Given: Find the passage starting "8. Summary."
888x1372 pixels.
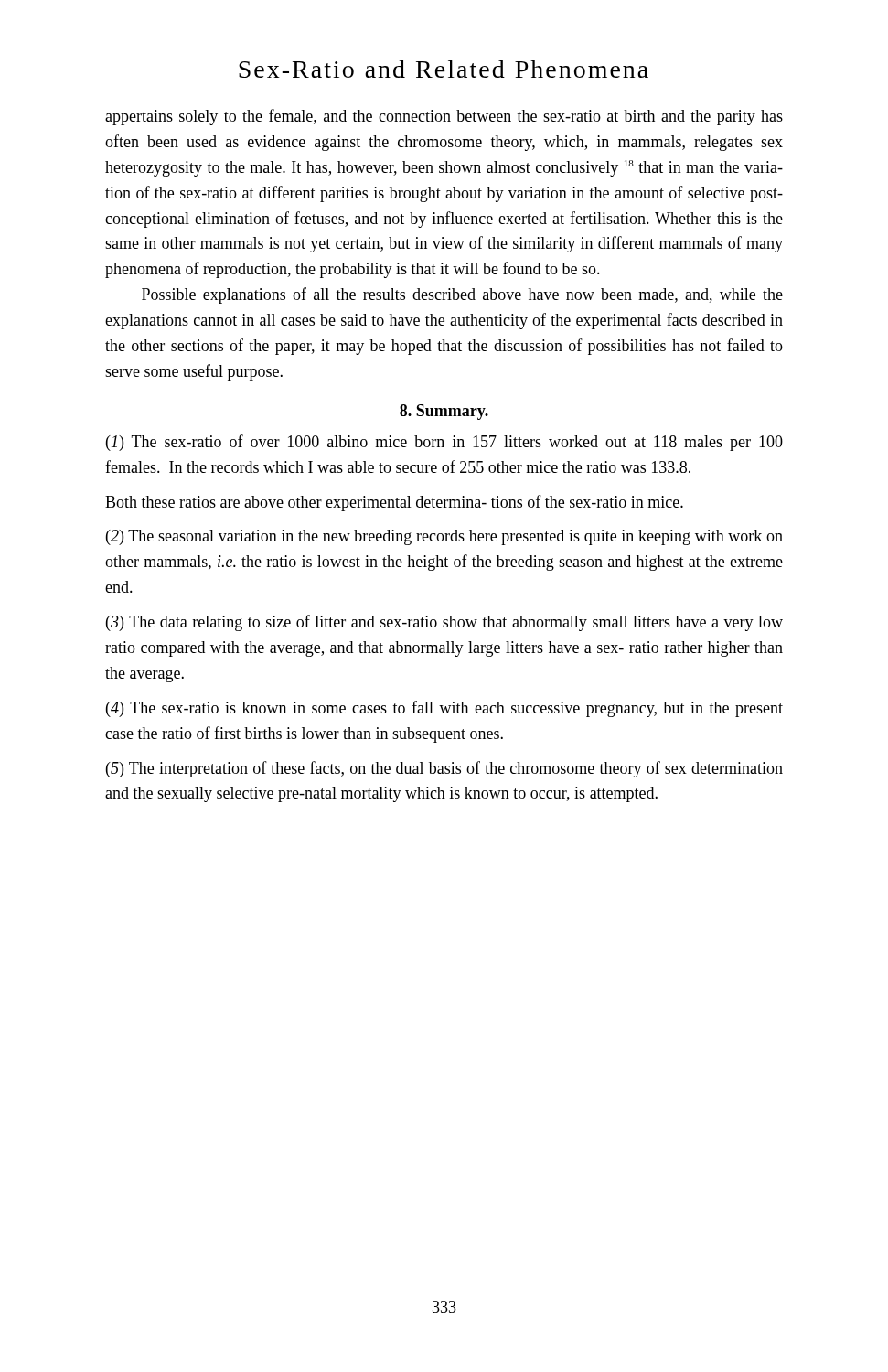Looking at the screenshot, I should click(444, 411).
